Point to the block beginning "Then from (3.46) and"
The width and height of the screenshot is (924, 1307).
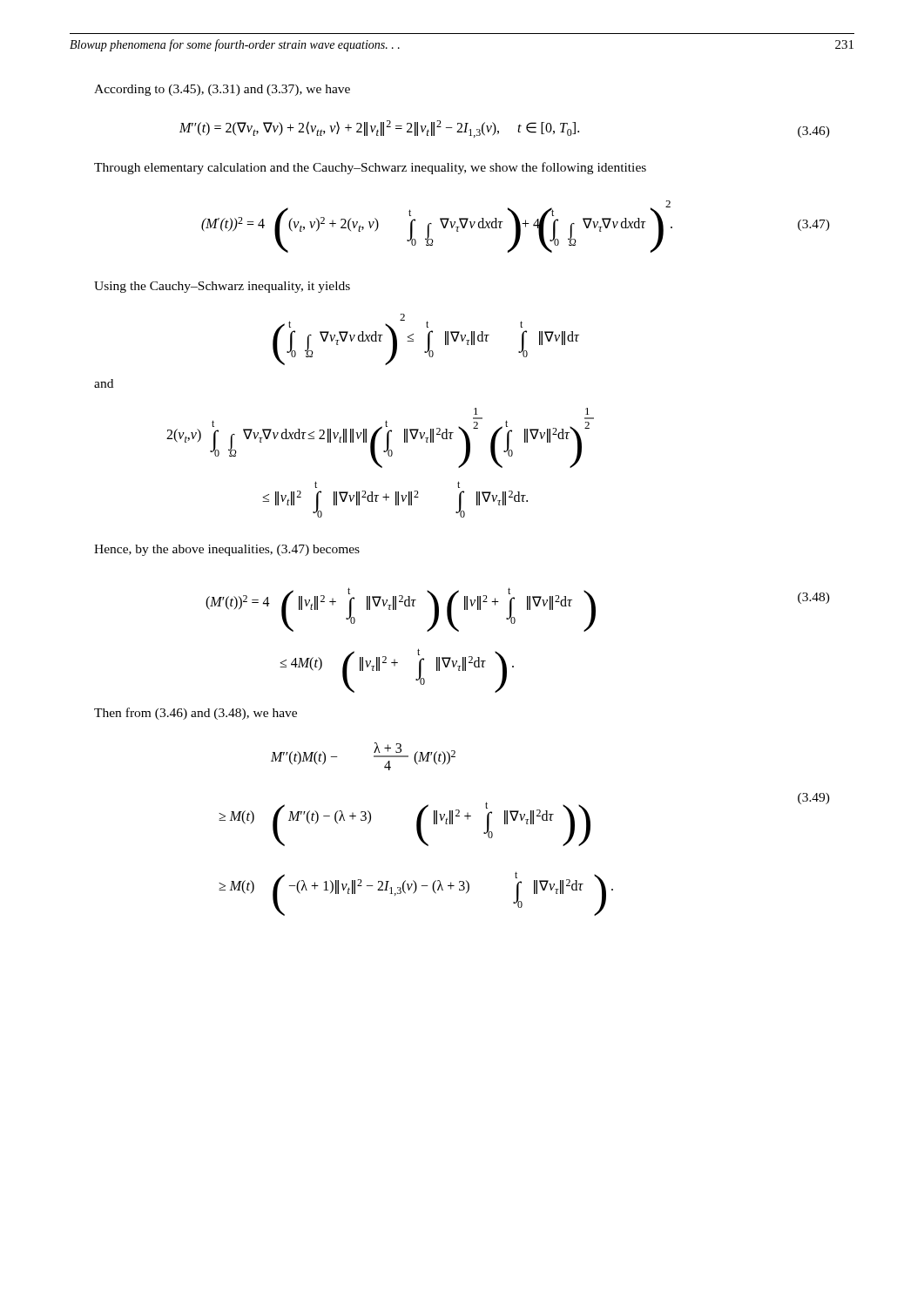[x=196, y=714]
